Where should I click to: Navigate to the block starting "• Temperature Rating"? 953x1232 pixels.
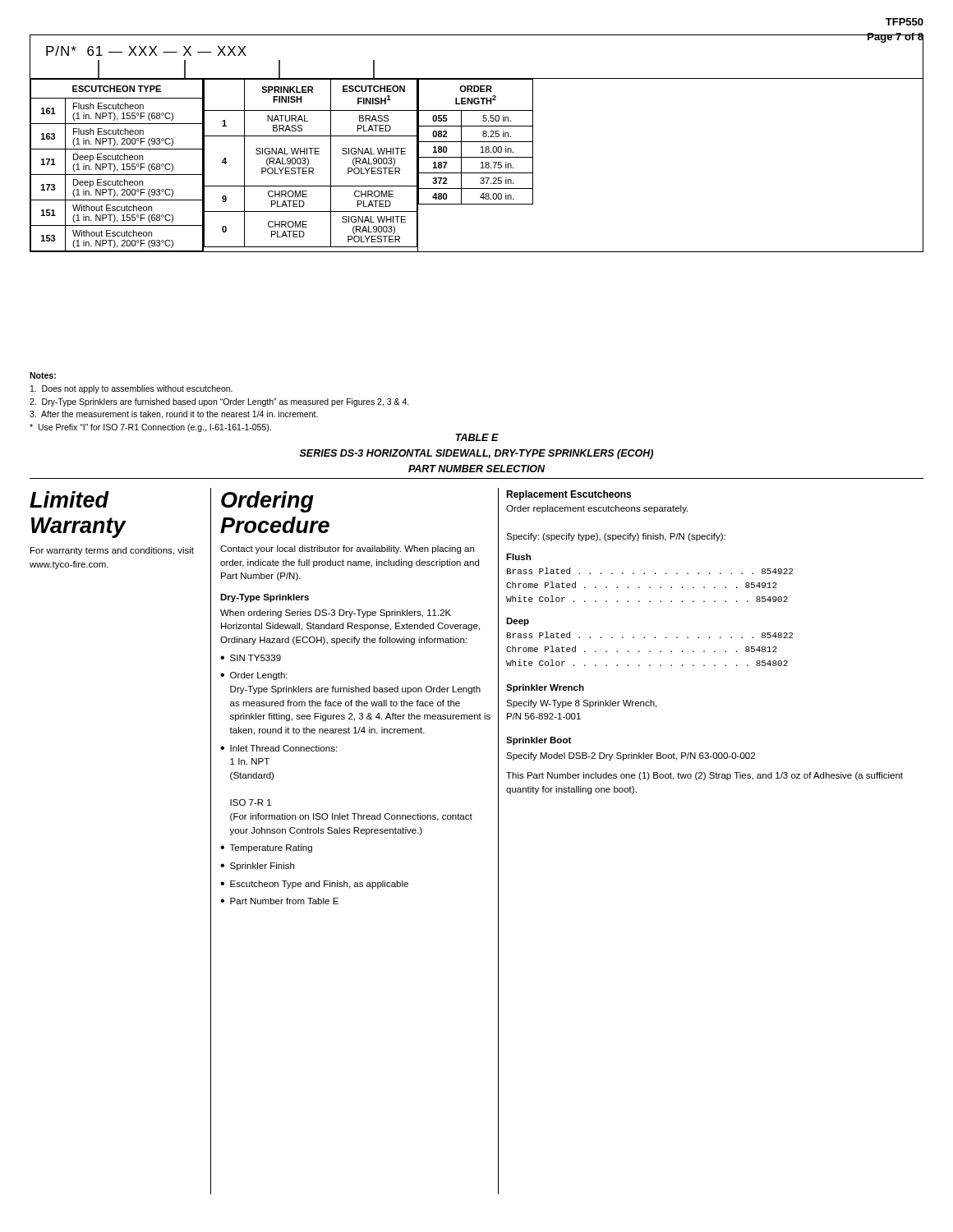[x=266, y=848]
